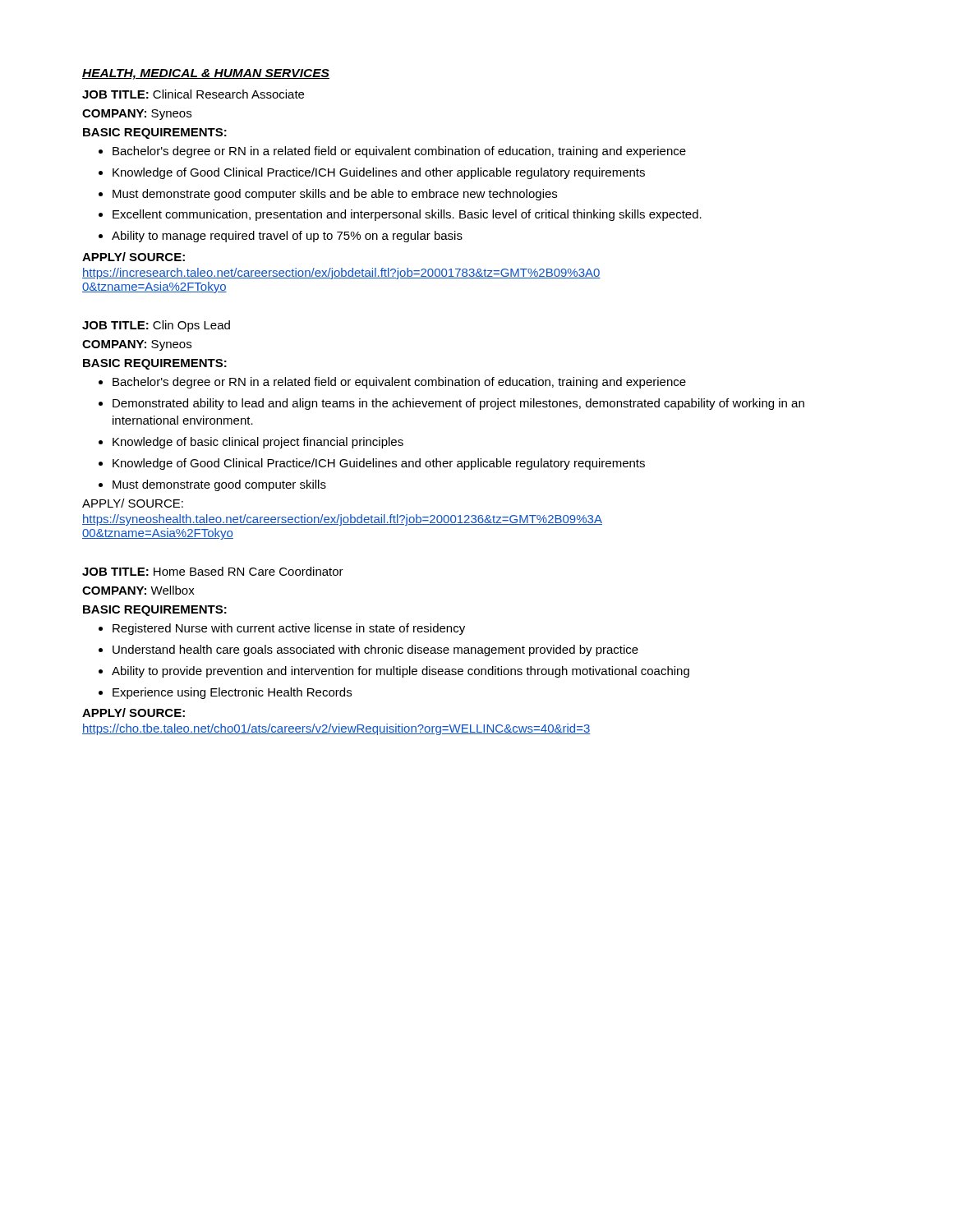Find "HEALTH, MEDICAL & HUMAN SERVICES" on this page

pyautogui.click(x=206, y=73)
